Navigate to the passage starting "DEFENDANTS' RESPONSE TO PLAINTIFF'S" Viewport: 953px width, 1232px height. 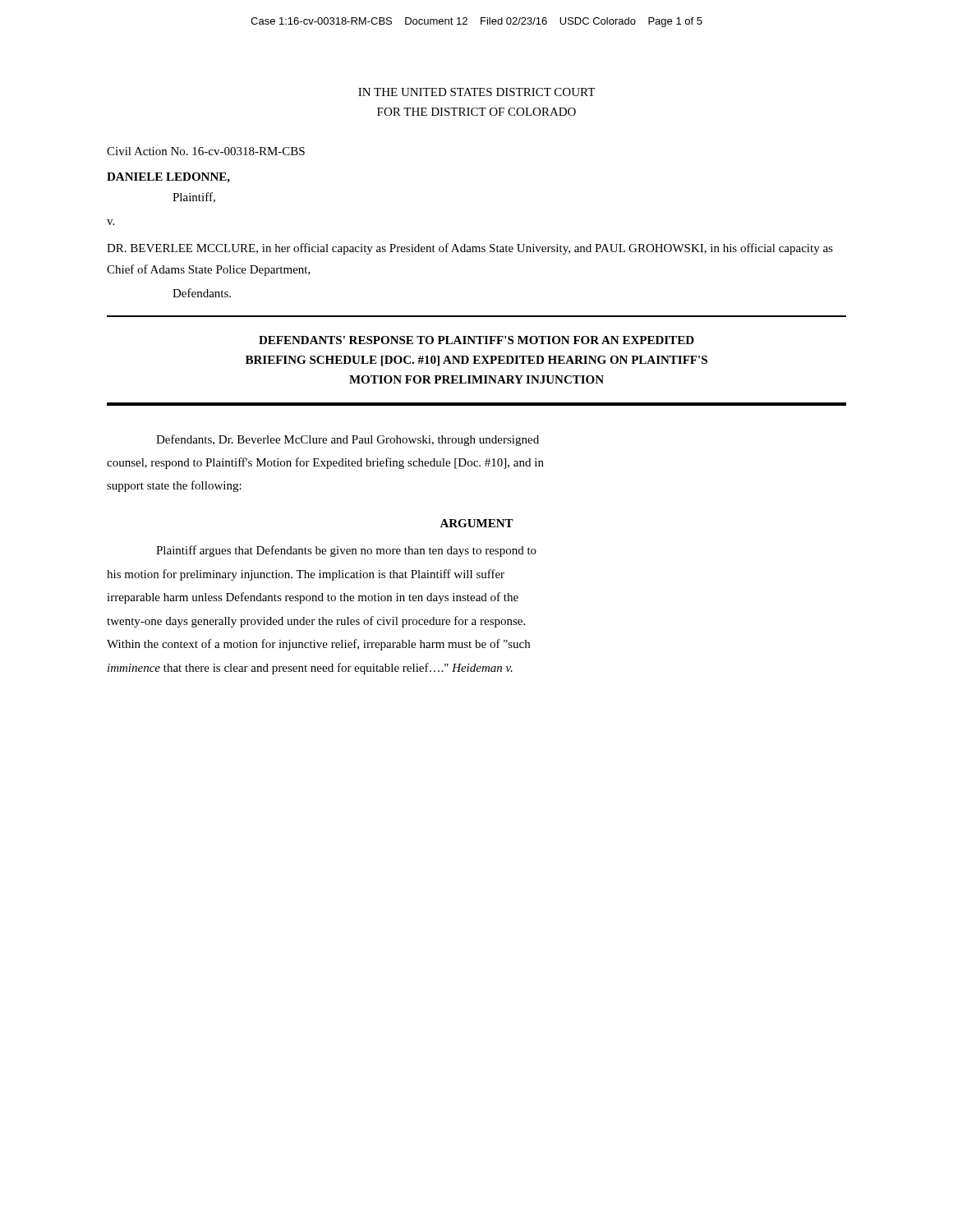tap(476, 360)
